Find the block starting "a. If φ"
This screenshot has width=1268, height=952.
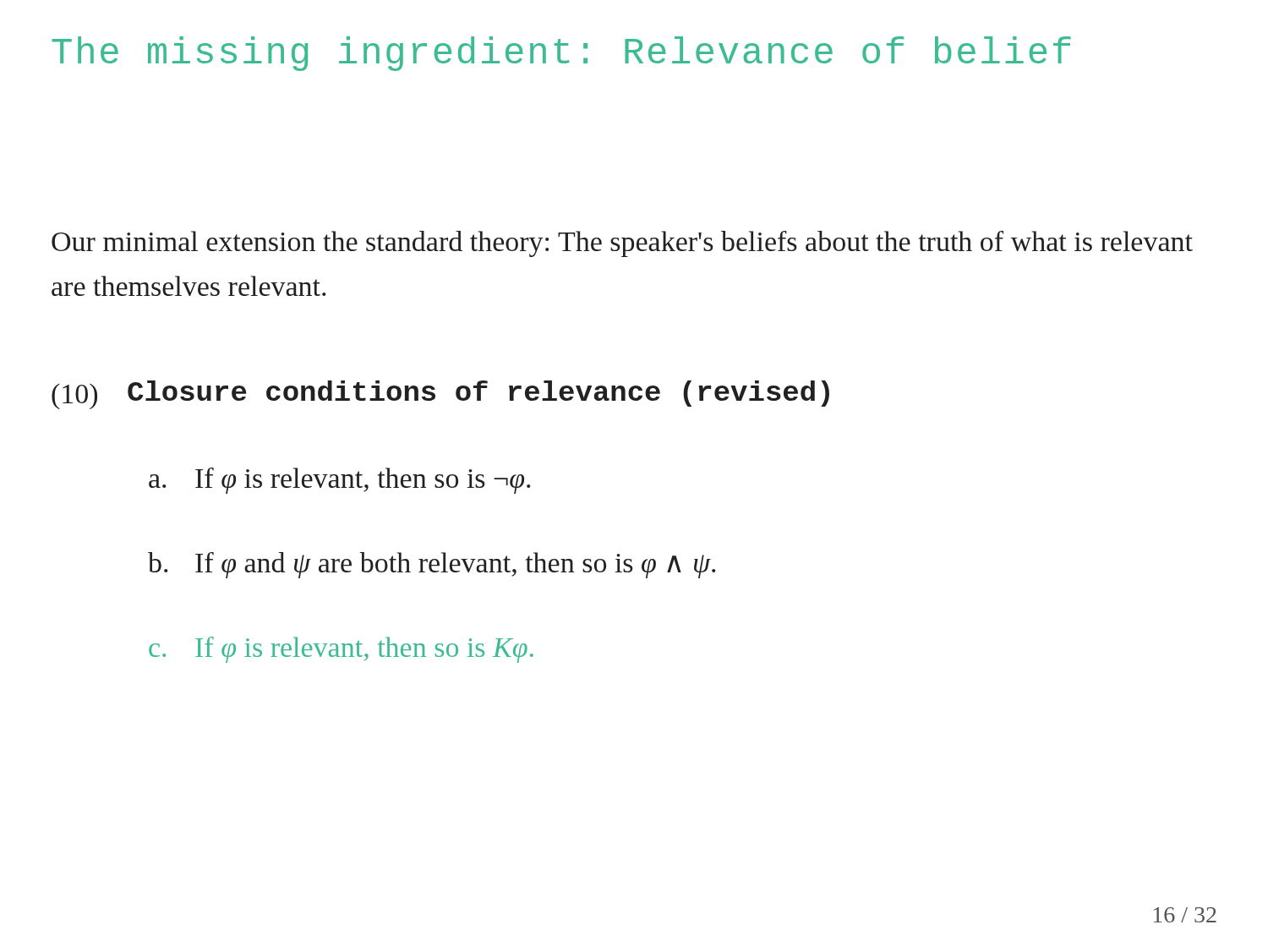click(x=340, y=479)
